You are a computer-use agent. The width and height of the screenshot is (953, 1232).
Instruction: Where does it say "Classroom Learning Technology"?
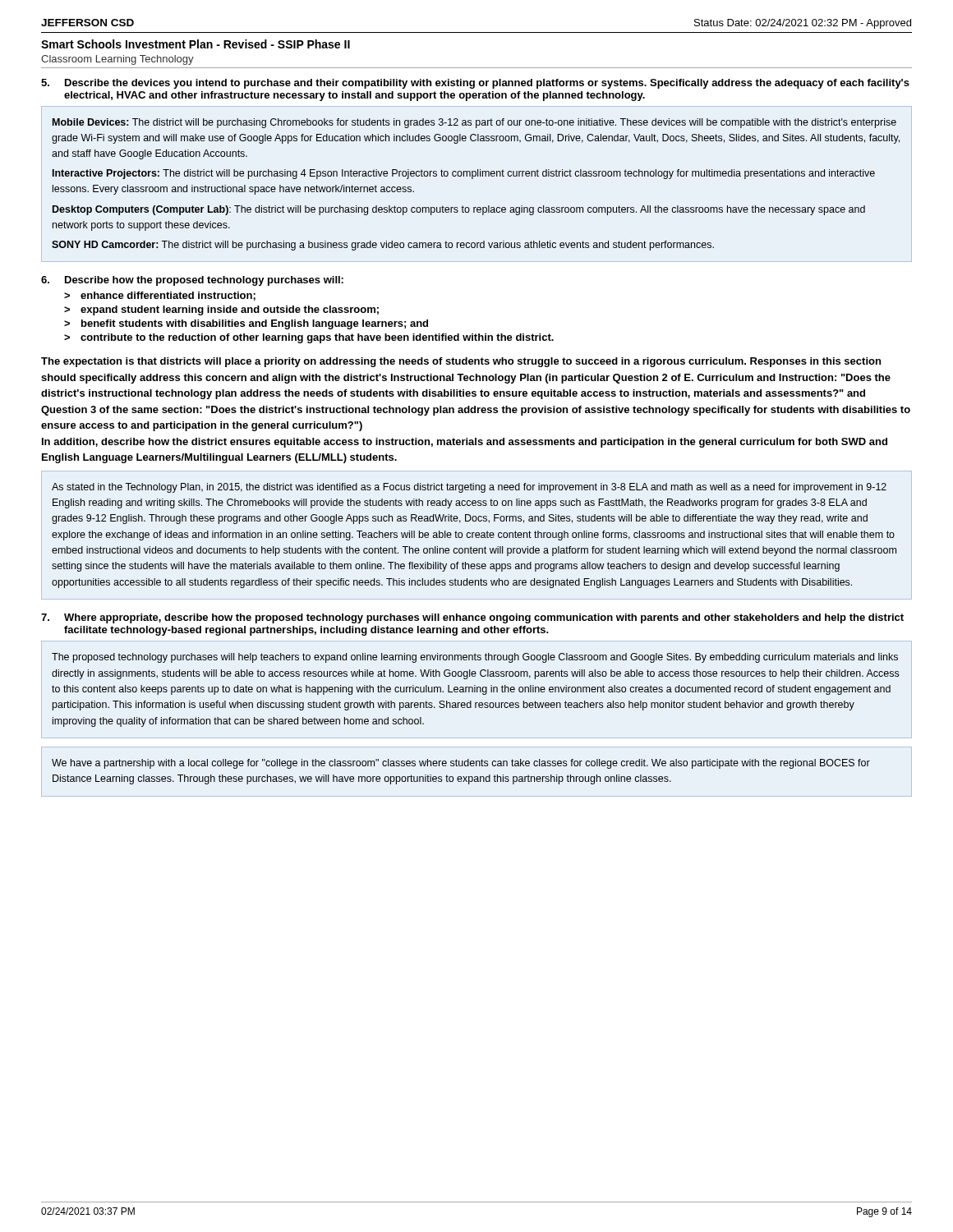coord(117,59)
